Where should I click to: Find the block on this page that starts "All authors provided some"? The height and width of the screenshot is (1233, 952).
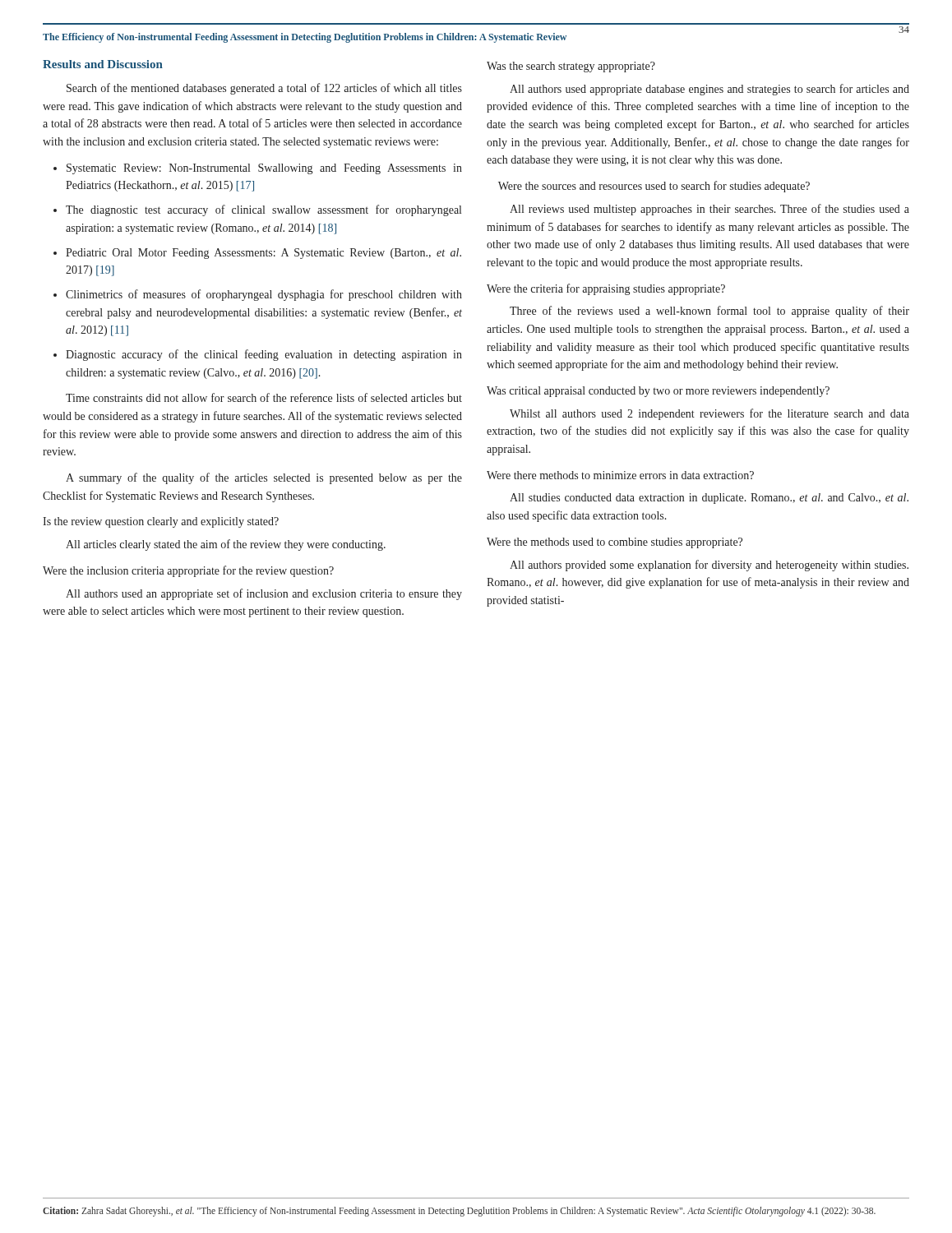(x=698, y=583)
